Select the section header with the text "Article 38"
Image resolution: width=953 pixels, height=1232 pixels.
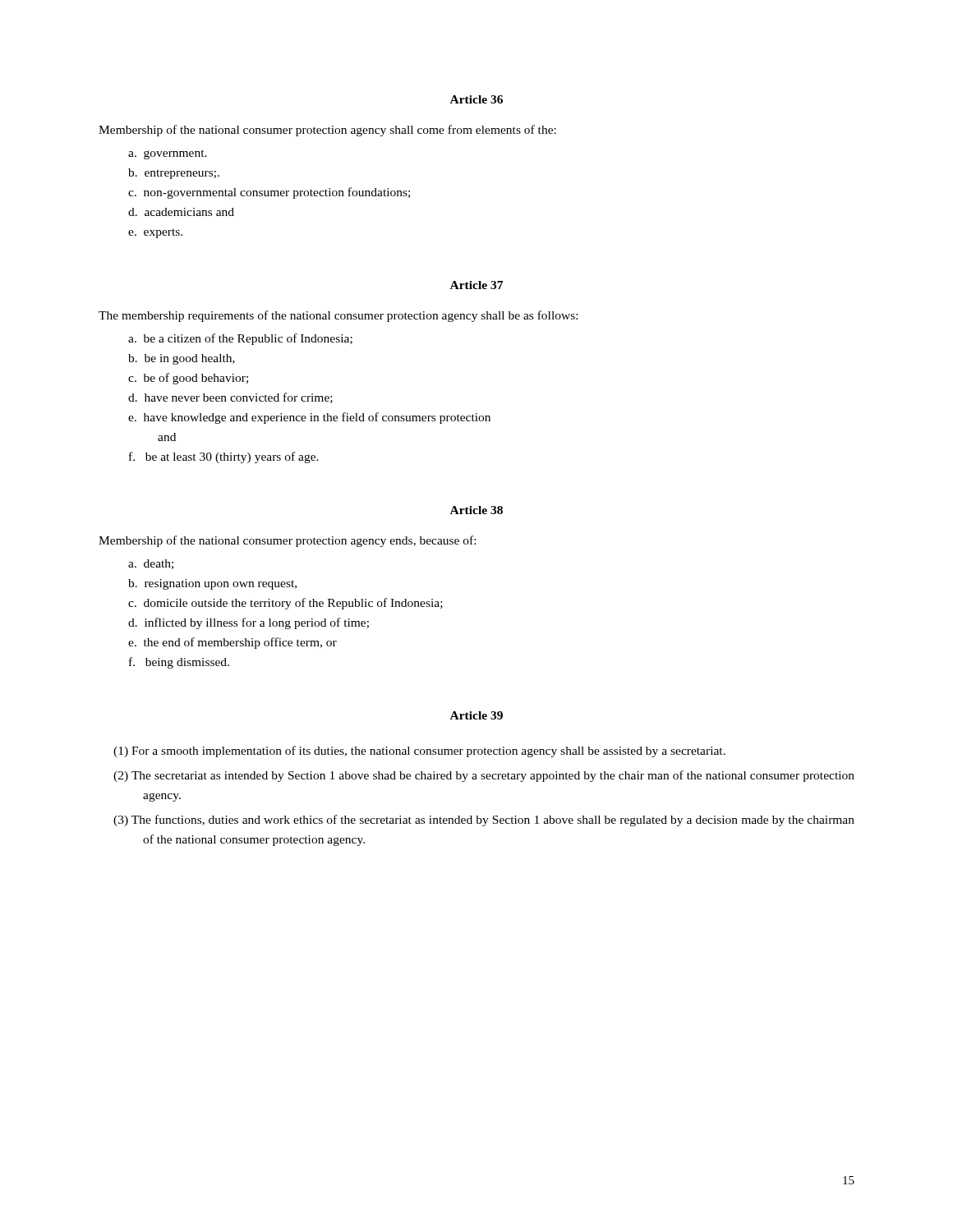(x=476, y=510)
